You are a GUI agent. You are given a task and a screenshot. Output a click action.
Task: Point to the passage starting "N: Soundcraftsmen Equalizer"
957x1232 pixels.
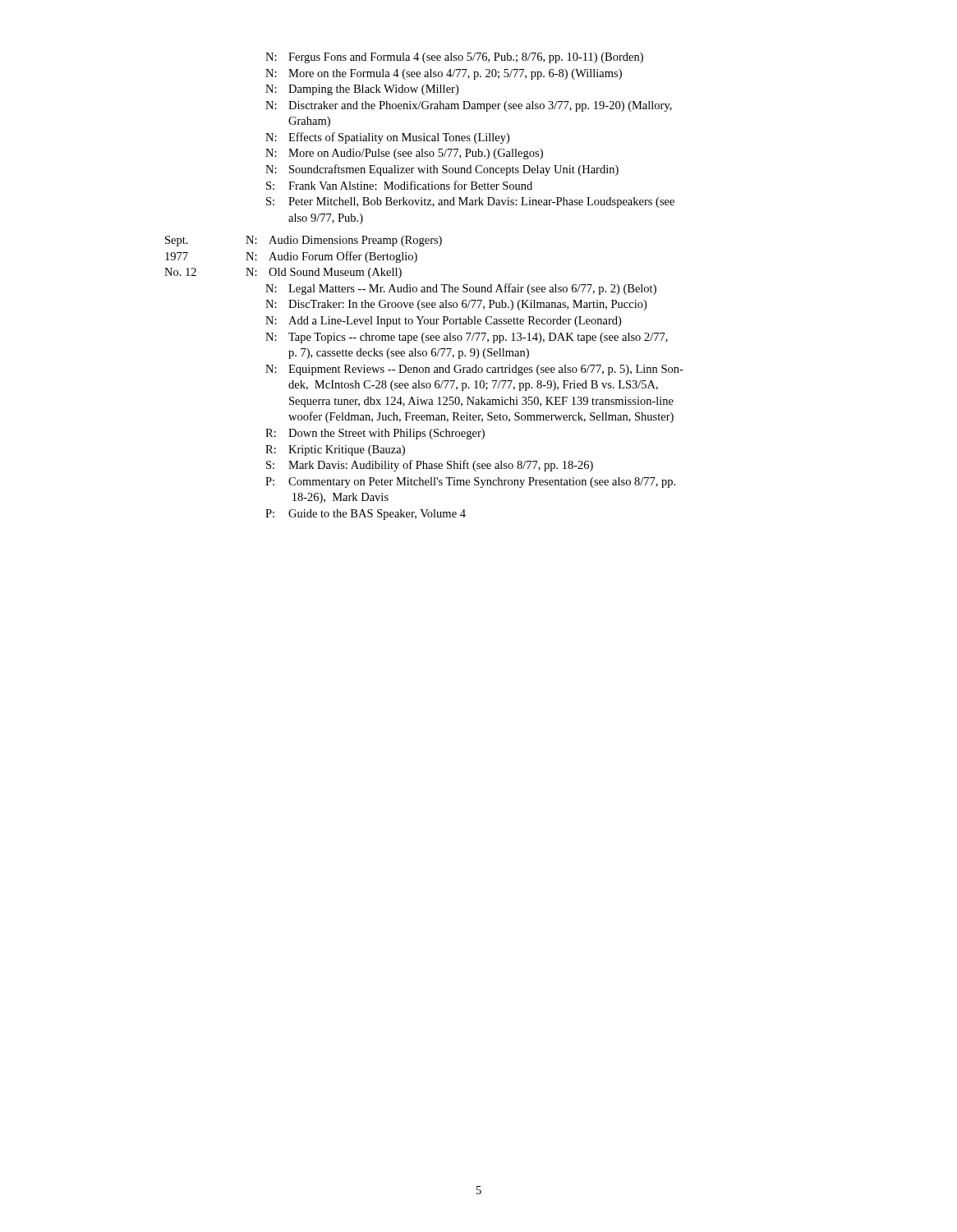578,170
